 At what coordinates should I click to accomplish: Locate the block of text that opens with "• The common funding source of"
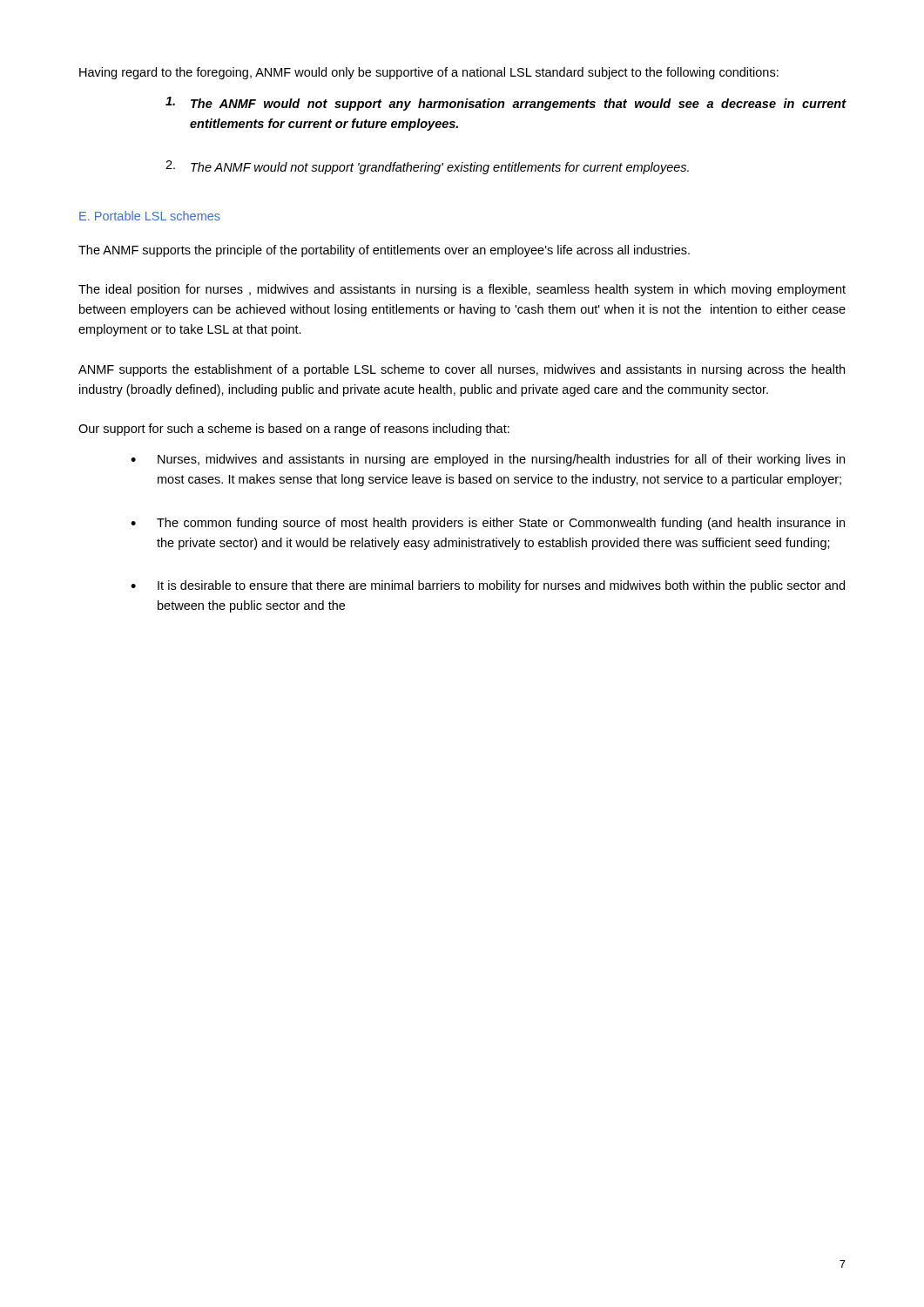[488, 533]
